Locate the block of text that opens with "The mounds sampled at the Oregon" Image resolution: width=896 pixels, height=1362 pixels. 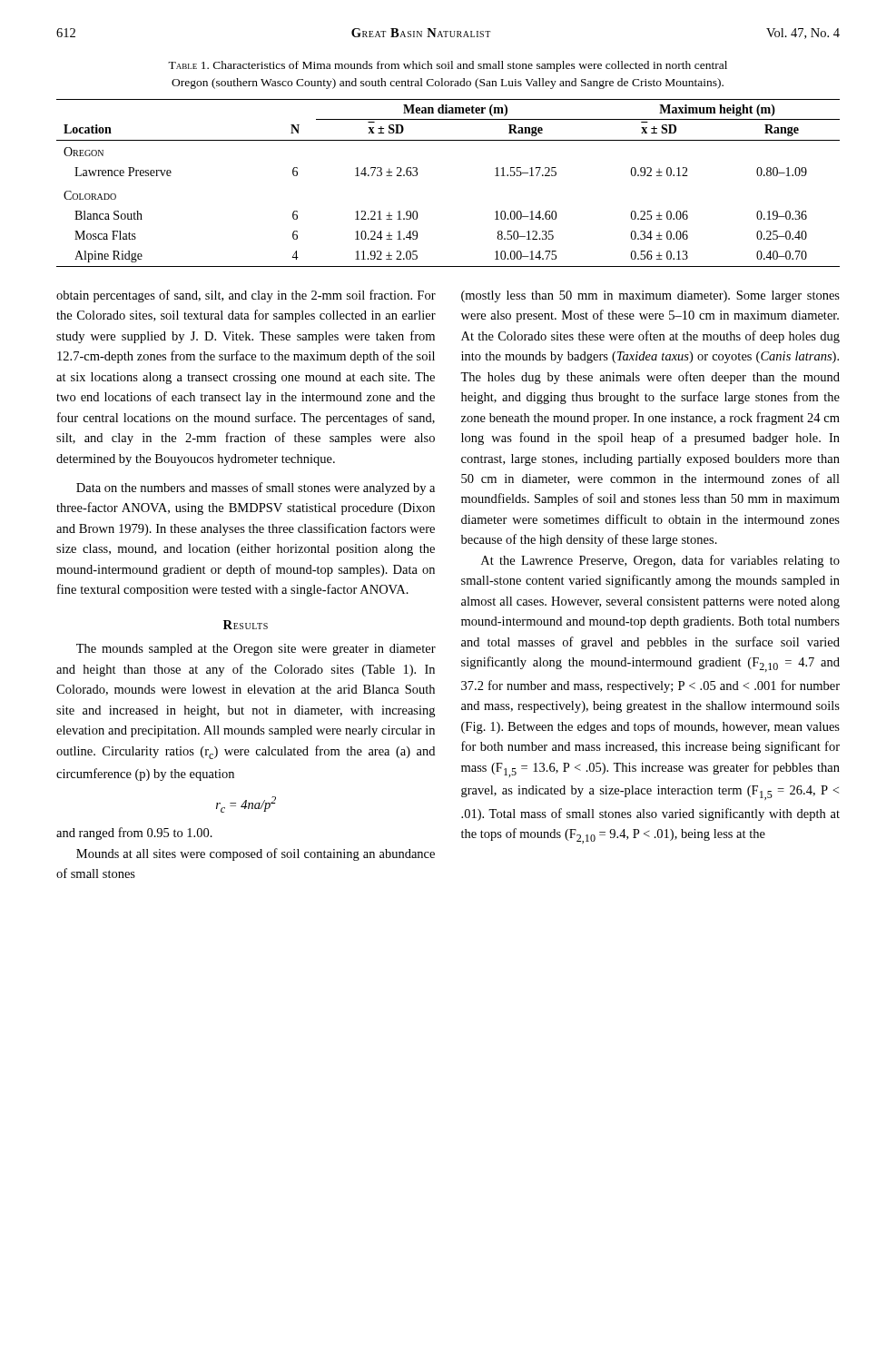pos(246,711)
